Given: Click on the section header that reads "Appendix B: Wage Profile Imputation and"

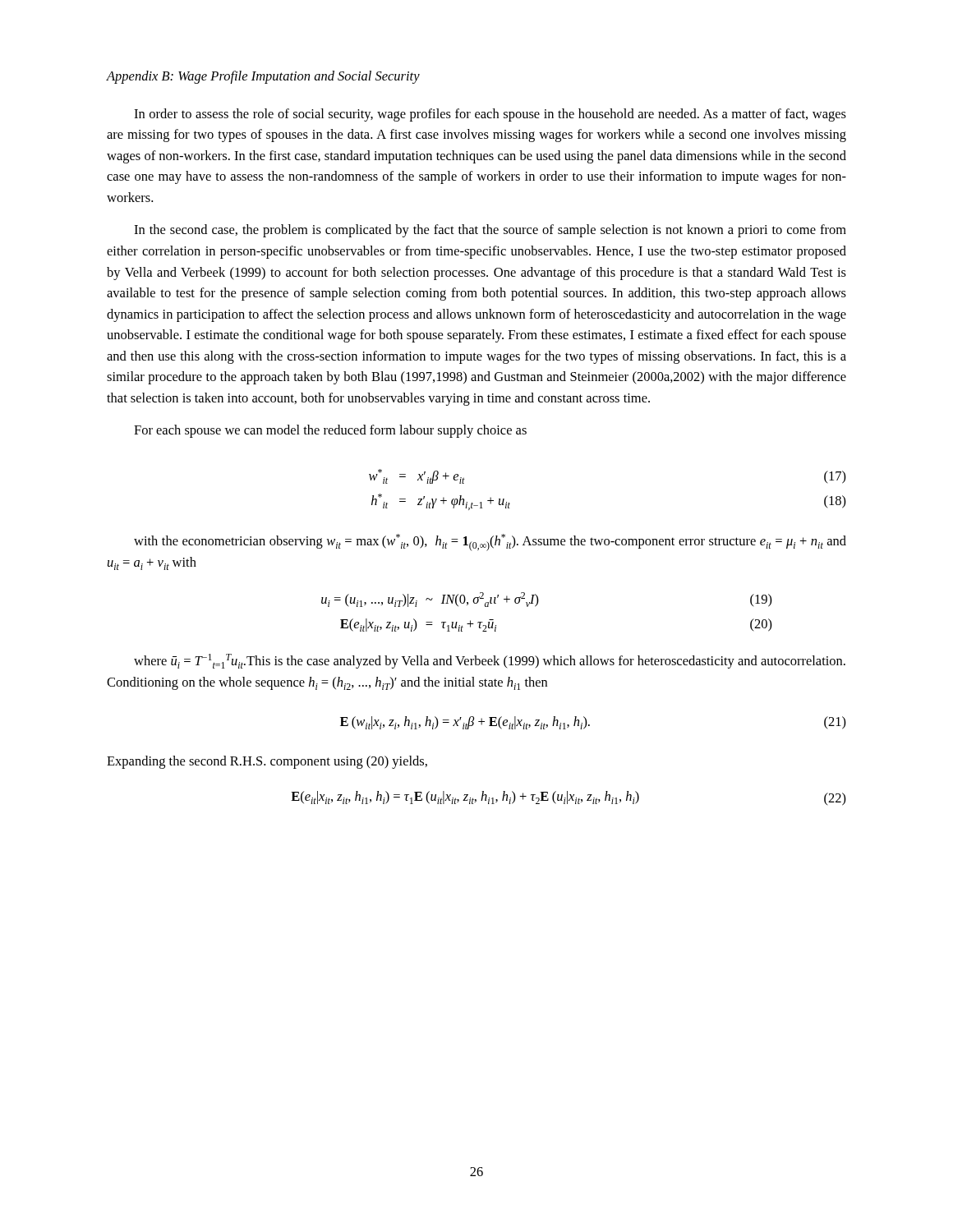Looking at the screenshot, I should pyautogui.click(x=263, y=76).
